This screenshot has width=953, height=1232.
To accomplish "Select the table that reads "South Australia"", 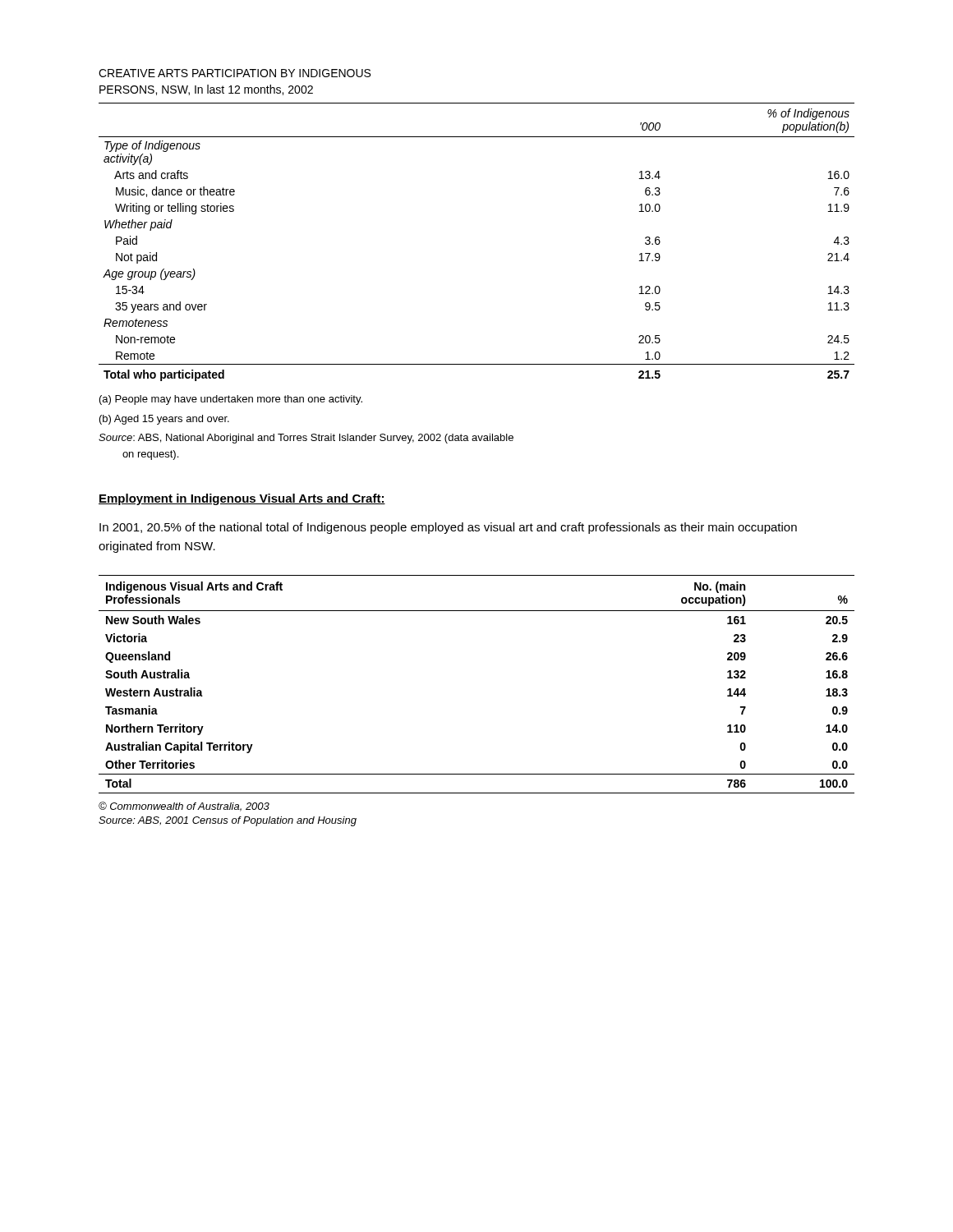I will (476, 684).
